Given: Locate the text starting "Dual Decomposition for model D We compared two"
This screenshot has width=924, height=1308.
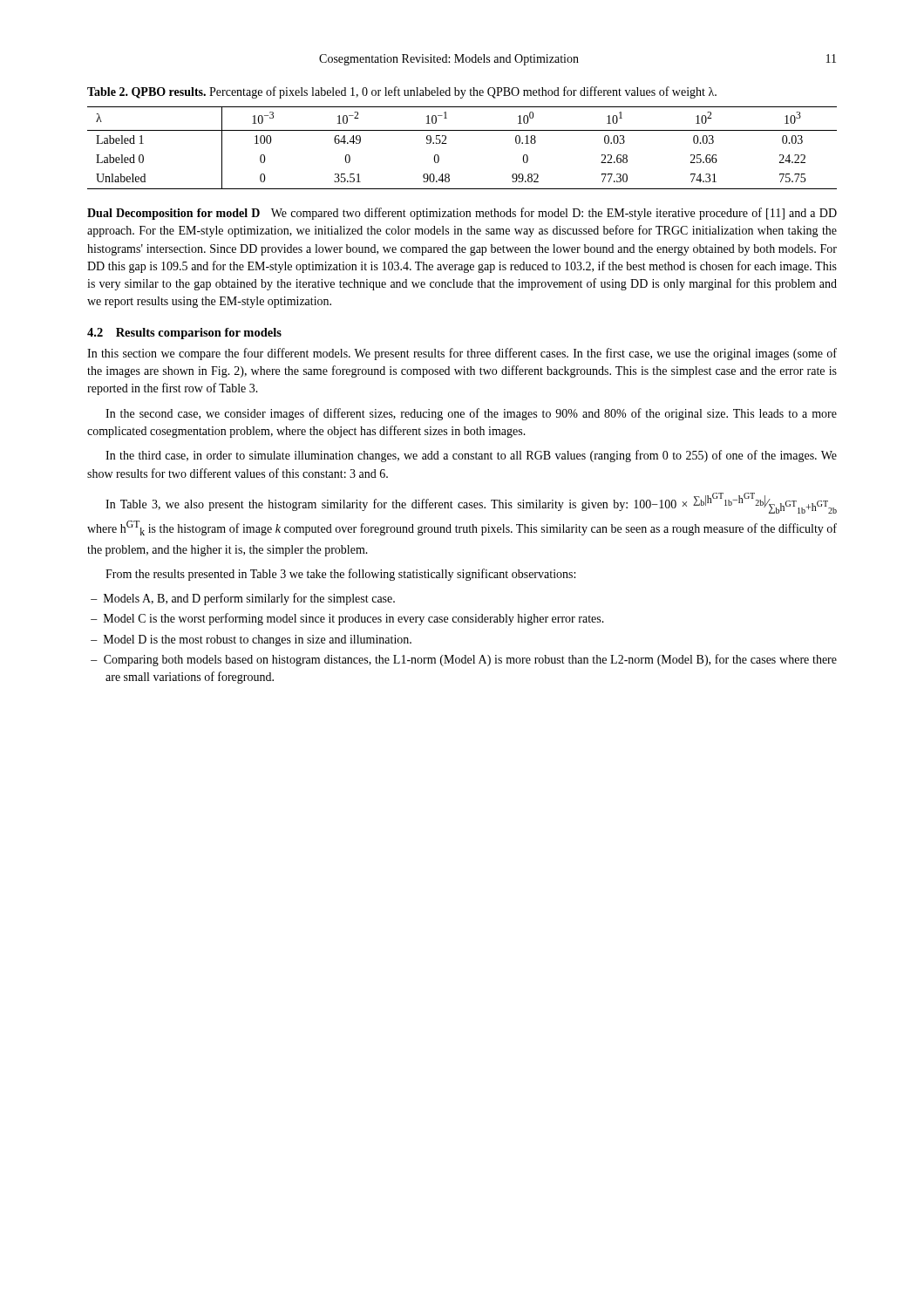Looking at the screenshot, I should pyautogui.click(x=462, y=257).
